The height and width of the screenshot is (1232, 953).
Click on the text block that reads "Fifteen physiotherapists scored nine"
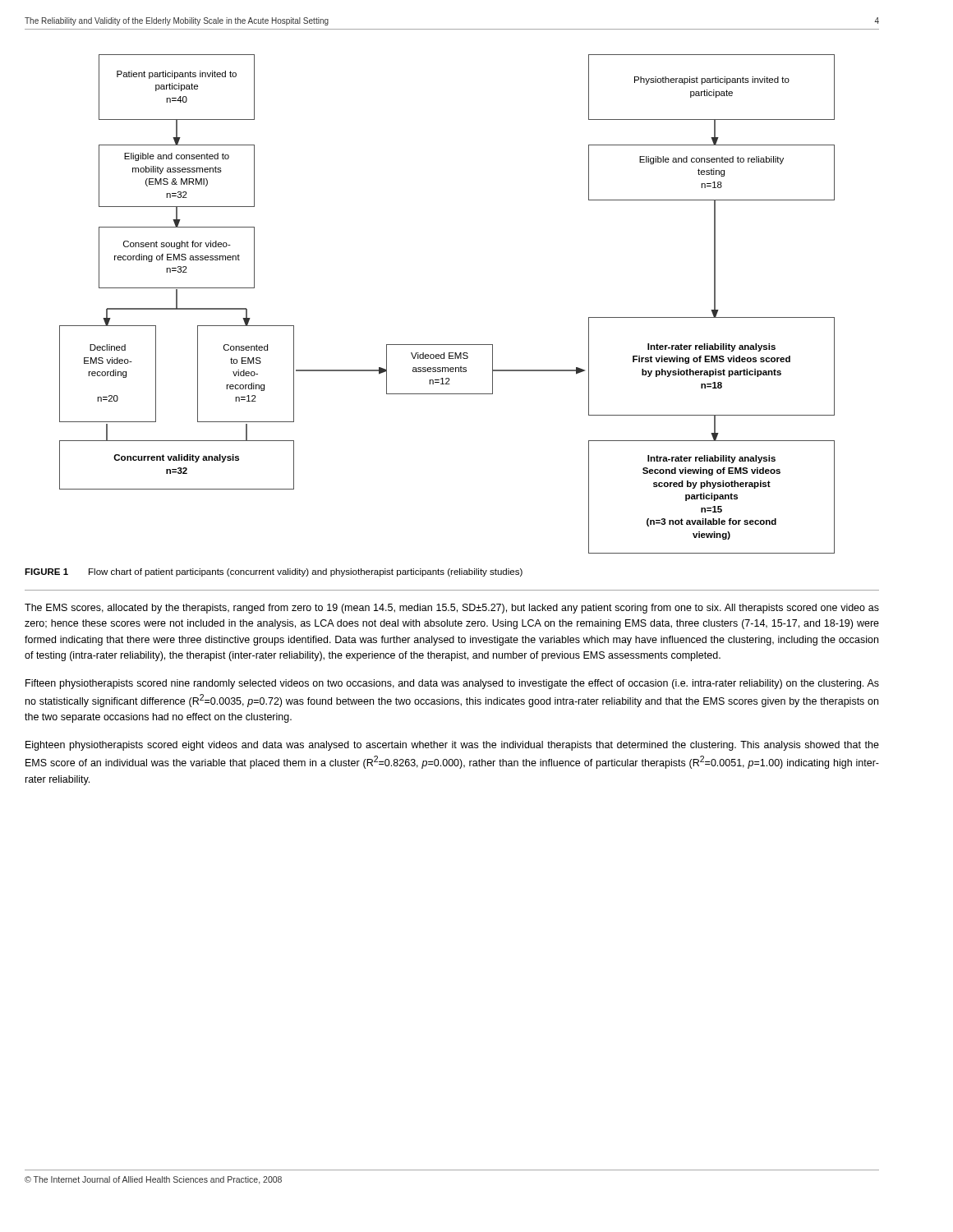(x=452, y=700)
